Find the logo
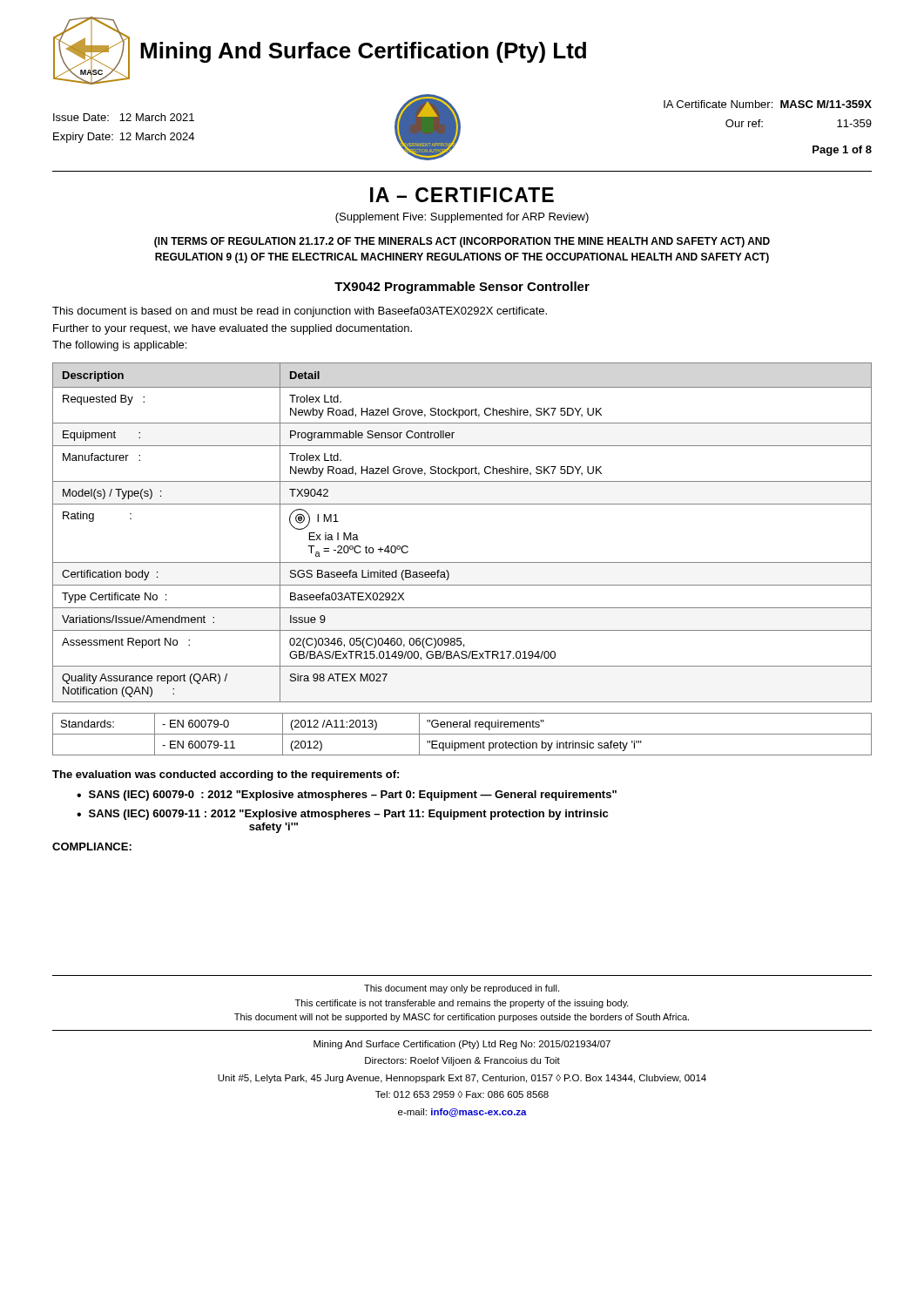Viewport: 924px width, 1307px height. click(x=427, y=127)
